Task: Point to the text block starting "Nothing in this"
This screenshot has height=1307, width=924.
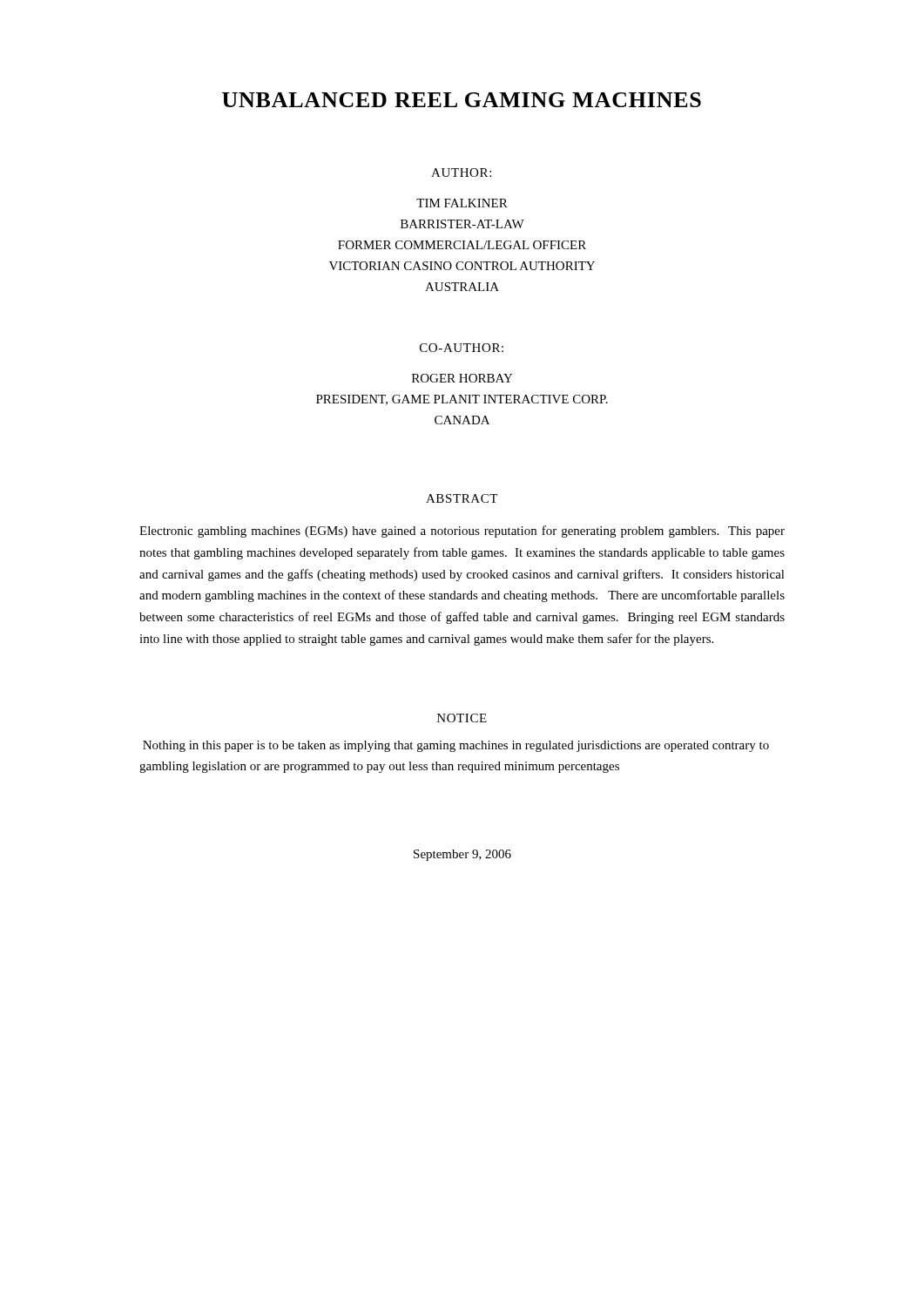Action: pos(454,755)
